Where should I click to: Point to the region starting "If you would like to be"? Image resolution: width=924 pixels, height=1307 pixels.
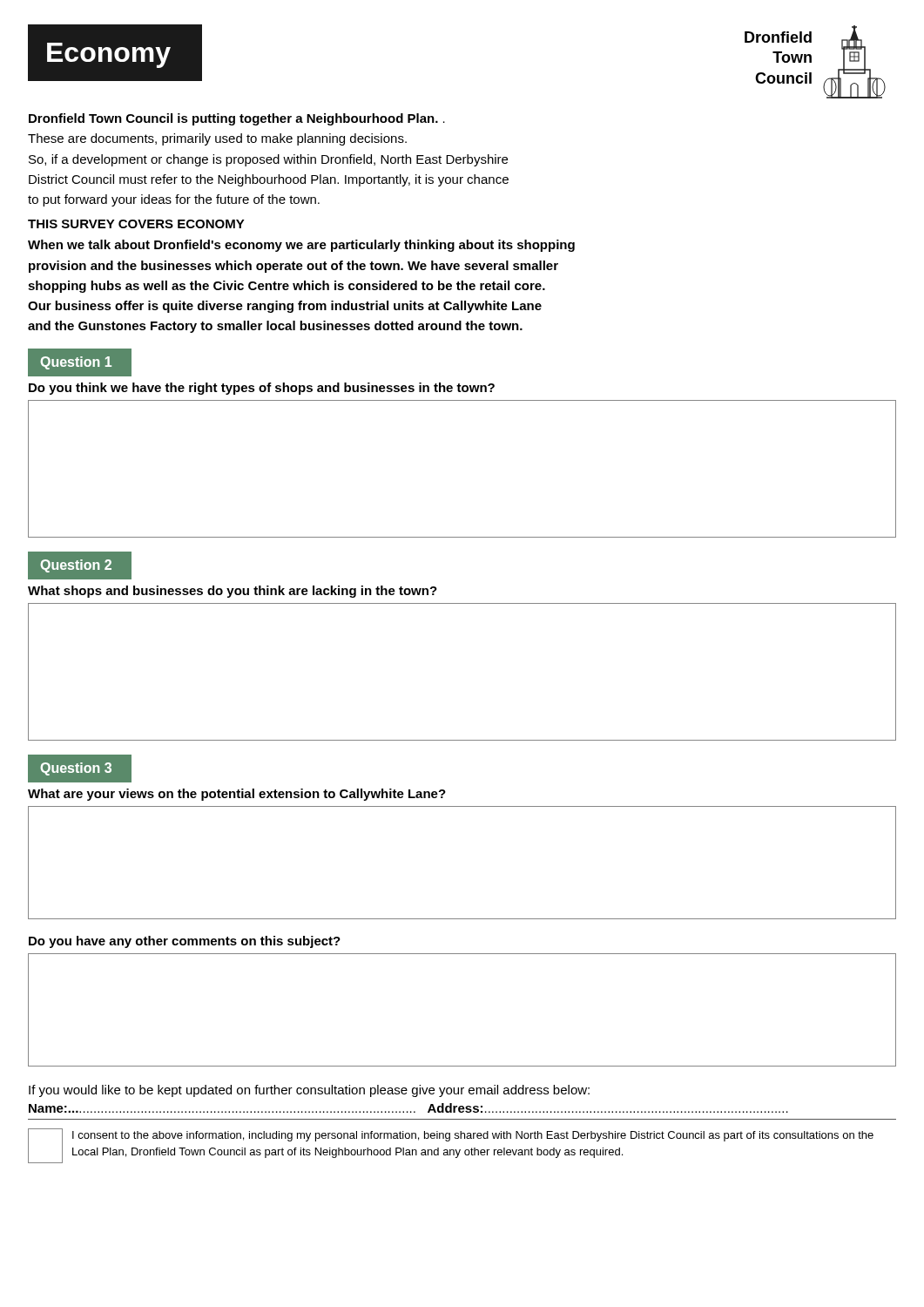point(309,1089)
